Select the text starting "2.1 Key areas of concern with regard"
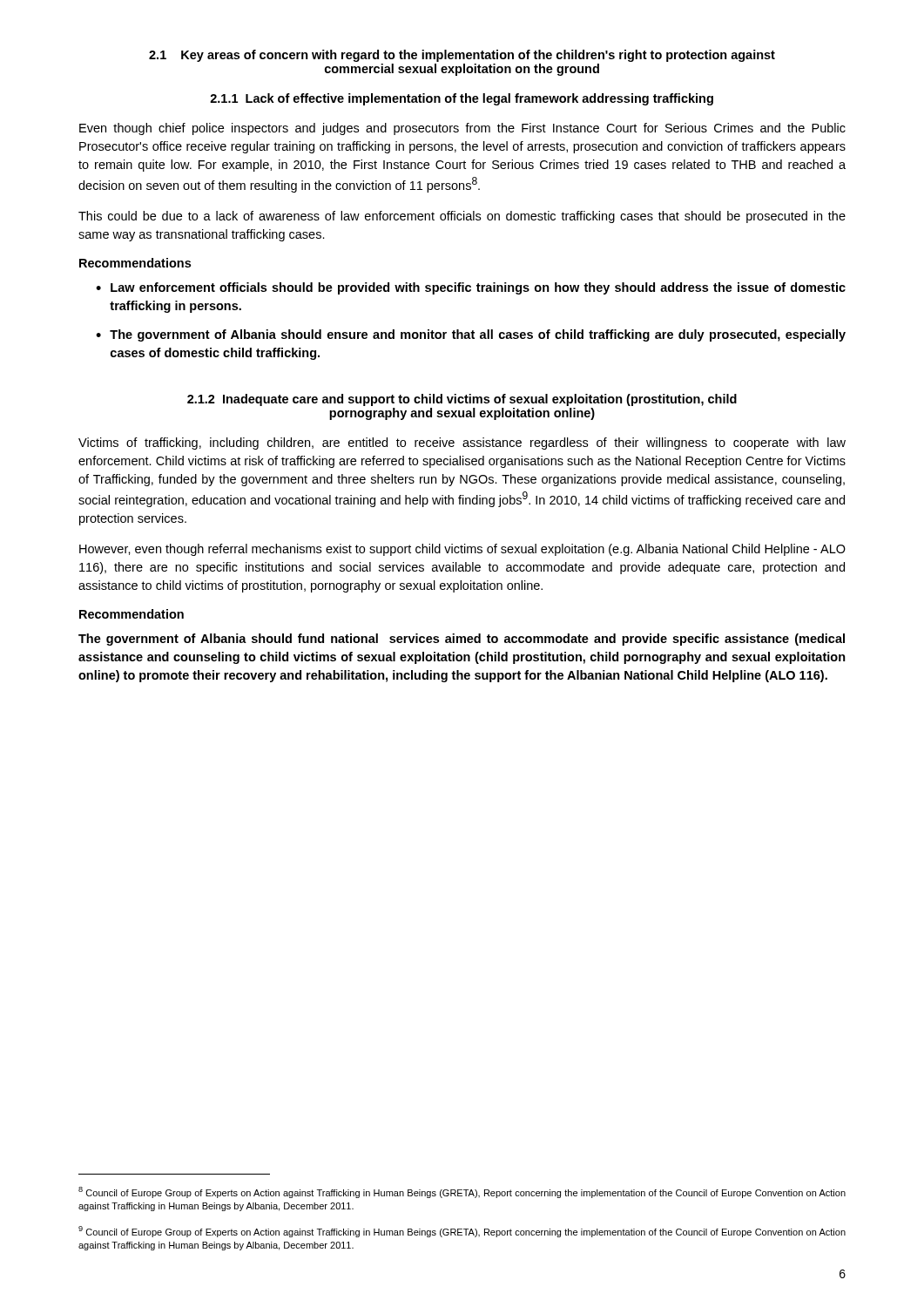 (x=462, y=62)
